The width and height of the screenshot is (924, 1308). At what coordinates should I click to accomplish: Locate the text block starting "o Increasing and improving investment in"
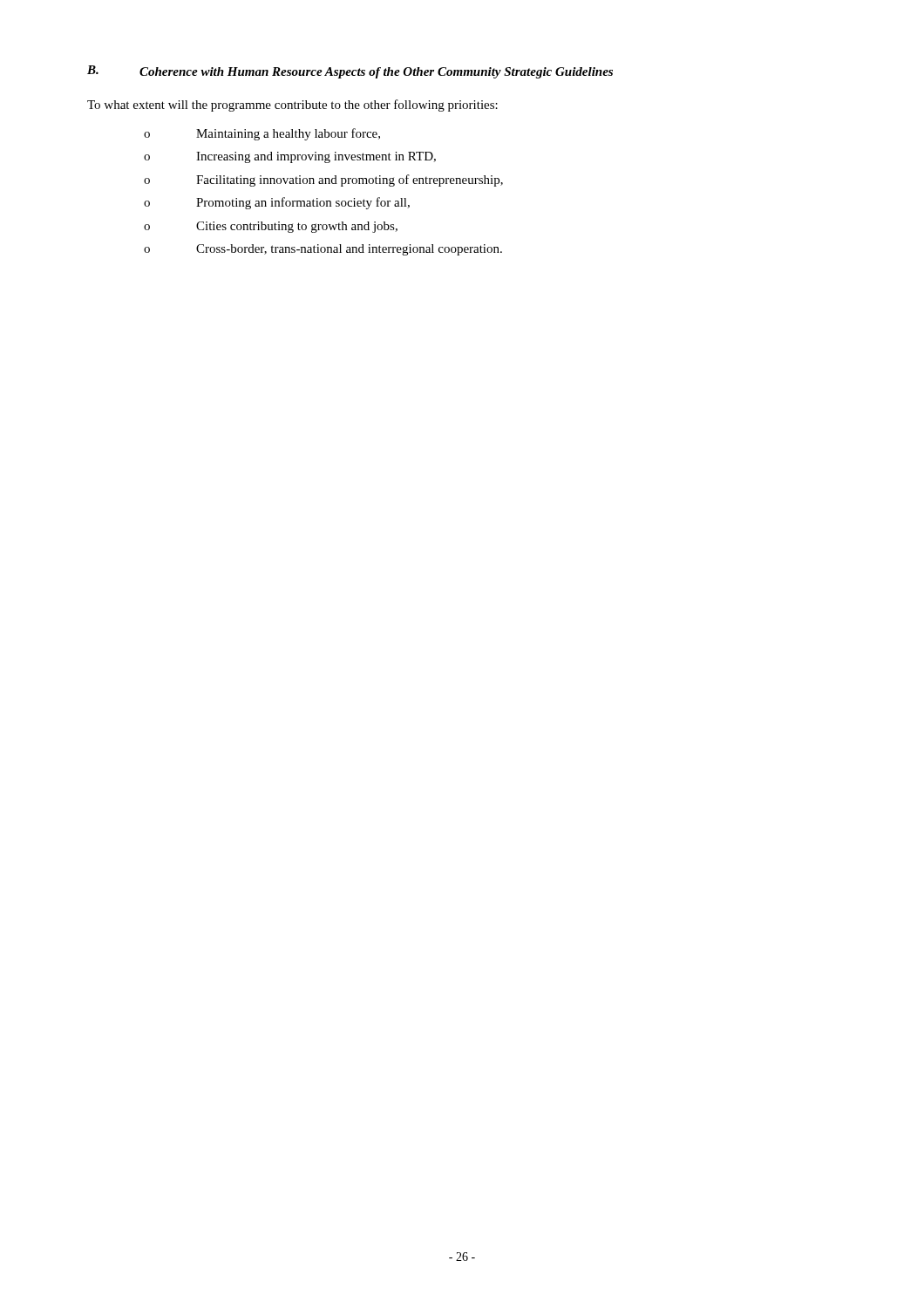coord(290,157)
